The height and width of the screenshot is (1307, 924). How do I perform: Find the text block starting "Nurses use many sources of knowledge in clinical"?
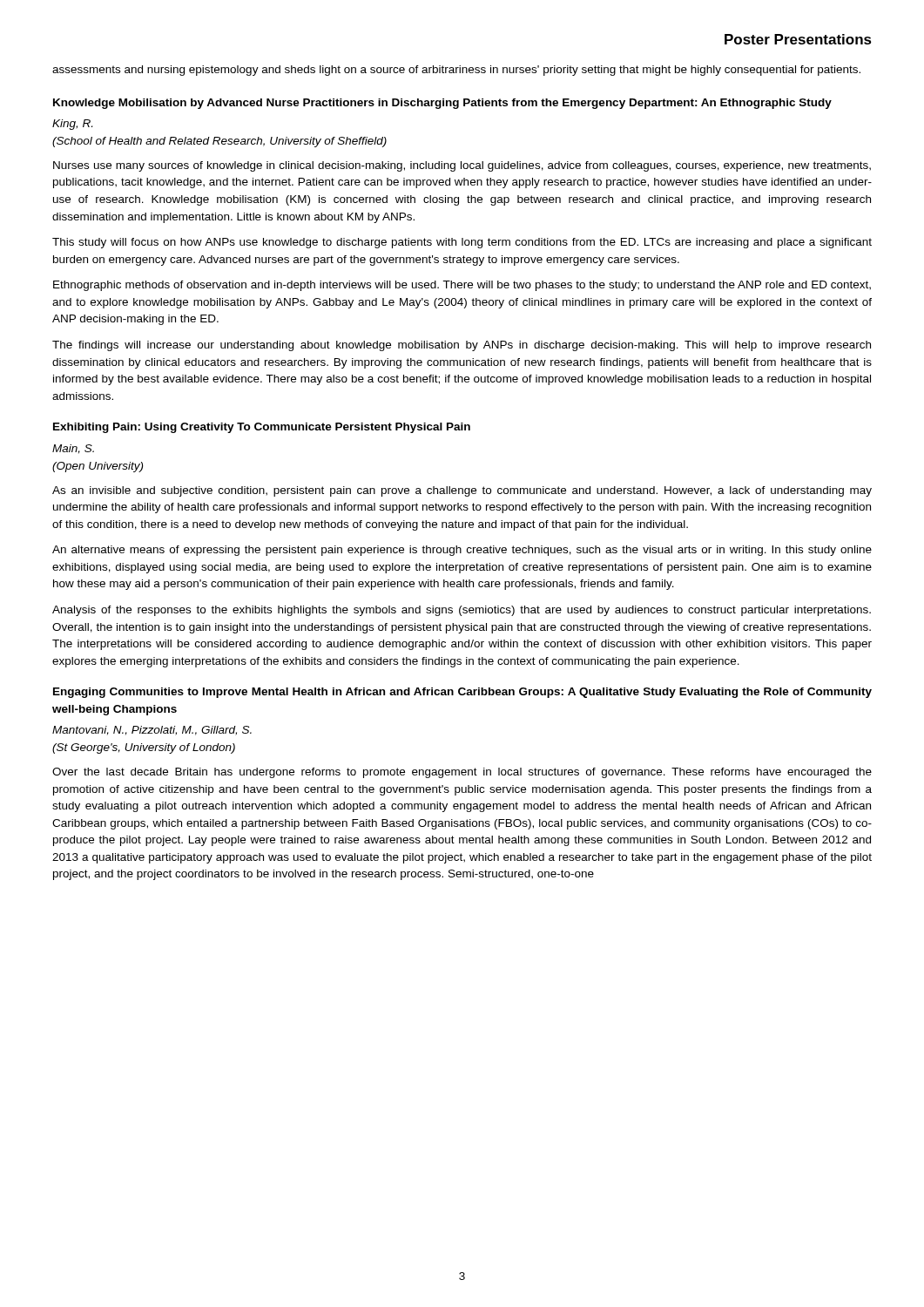coord(462,191)
